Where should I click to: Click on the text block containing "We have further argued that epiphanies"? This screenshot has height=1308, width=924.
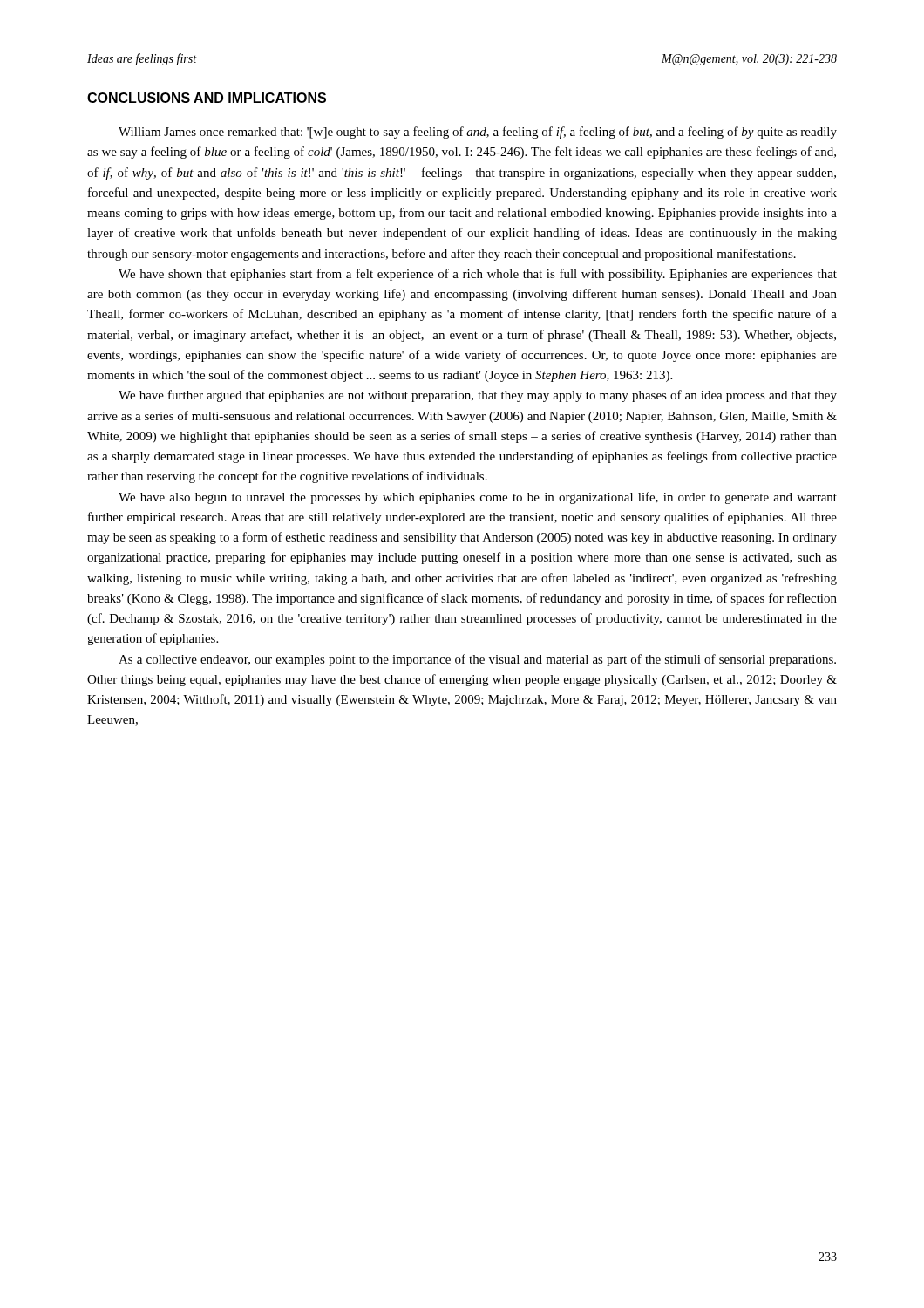click(462, 436)
